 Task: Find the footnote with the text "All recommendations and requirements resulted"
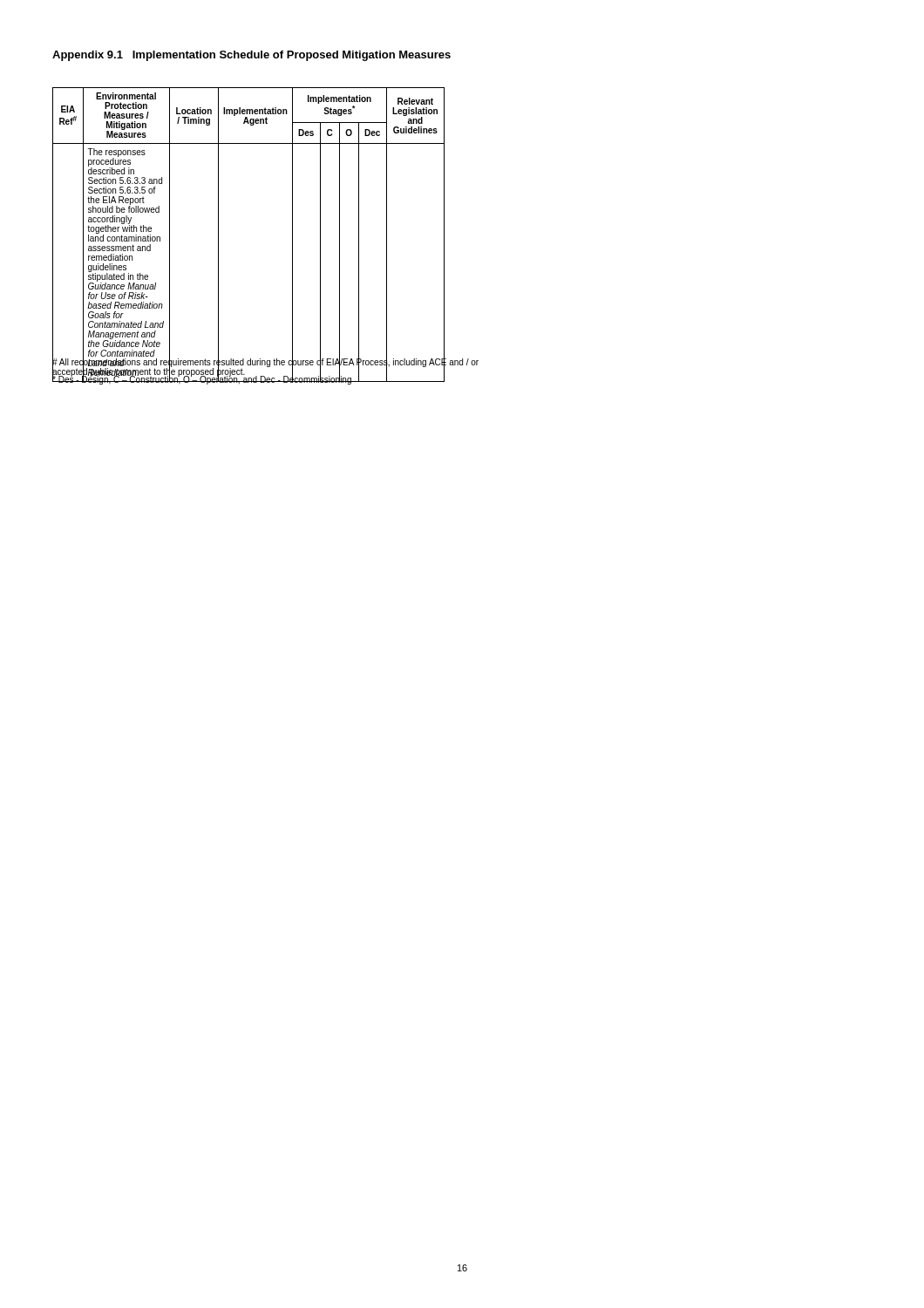(x=283, y=367)
